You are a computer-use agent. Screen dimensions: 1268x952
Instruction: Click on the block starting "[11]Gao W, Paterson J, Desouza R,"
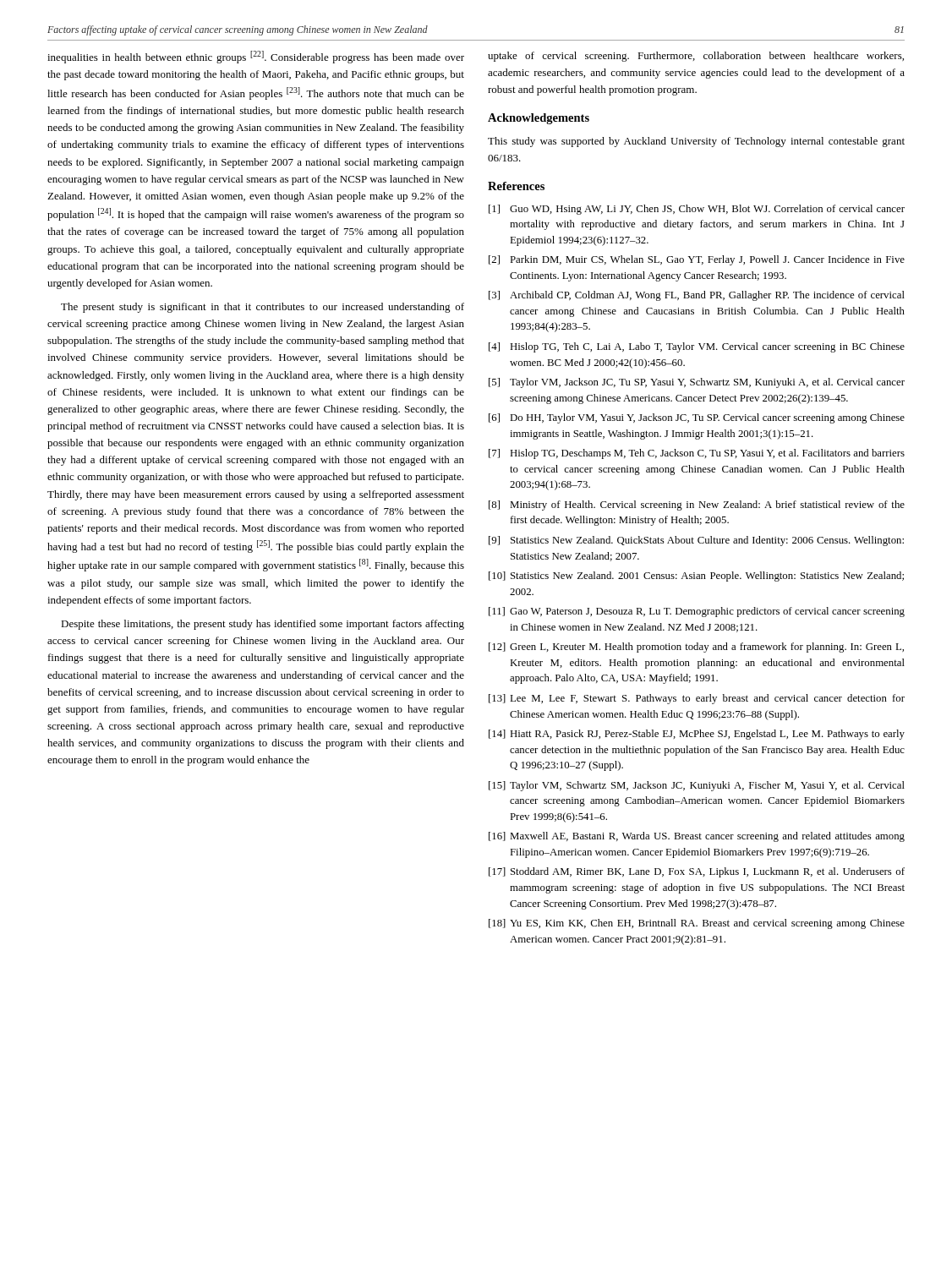[696, 619]
